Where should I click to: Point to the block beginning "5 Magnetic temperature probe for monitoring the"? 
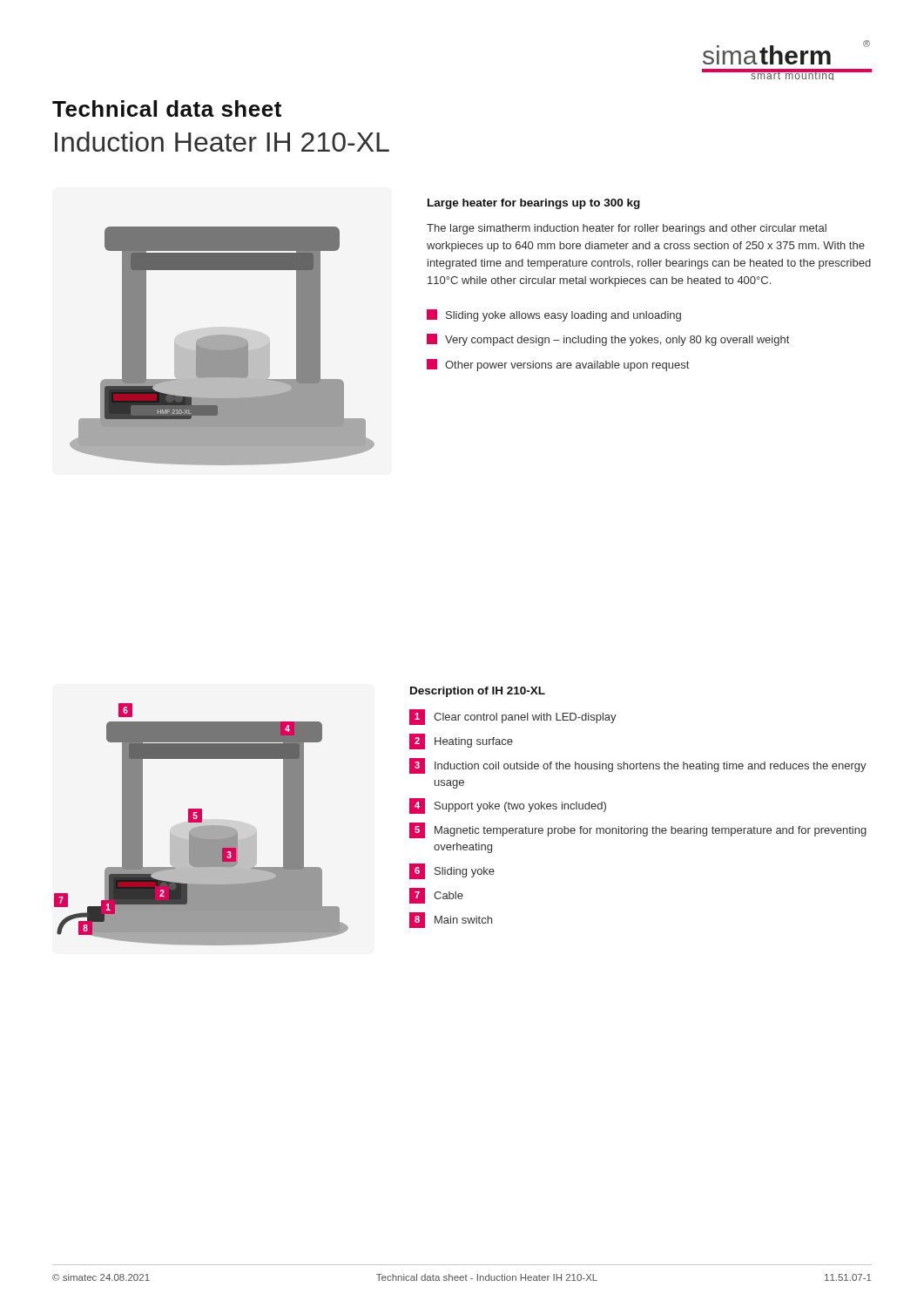(x=641, y=839)
